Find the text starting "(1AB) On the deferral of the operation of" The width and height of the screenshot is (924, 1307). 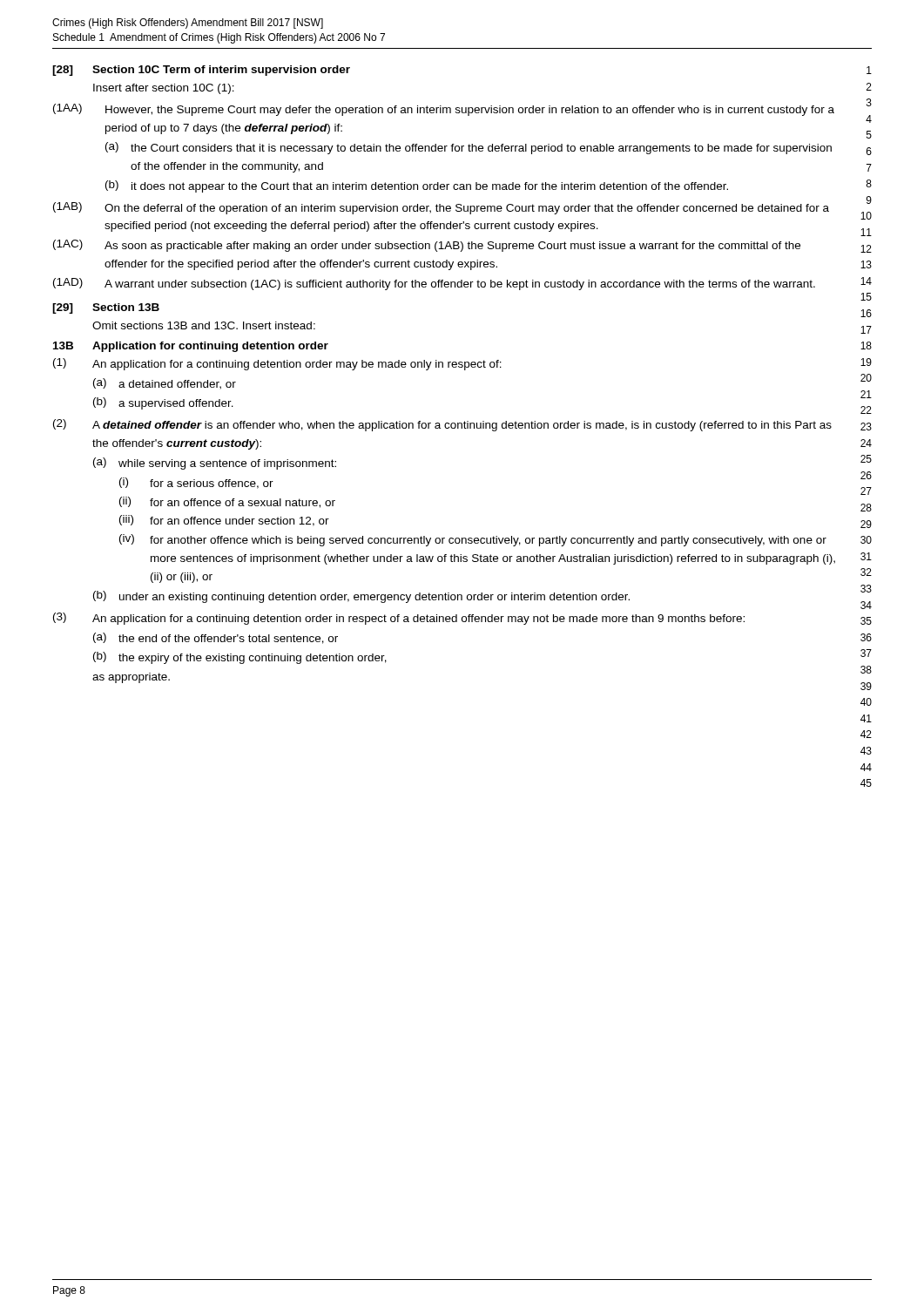click(x=446, y=217)
